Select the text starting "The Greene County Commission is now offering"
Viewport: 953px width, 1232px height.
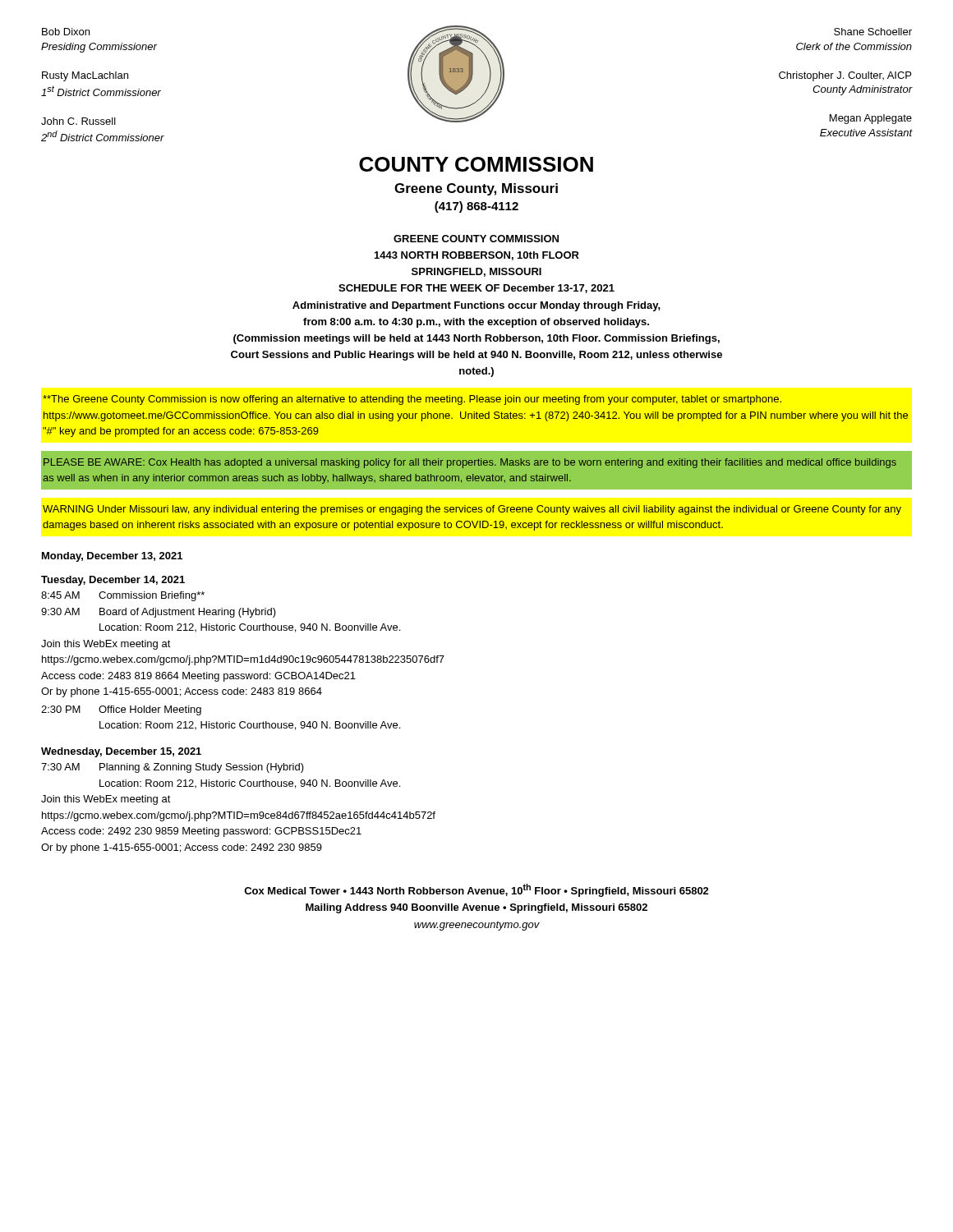tap(476, 415)
